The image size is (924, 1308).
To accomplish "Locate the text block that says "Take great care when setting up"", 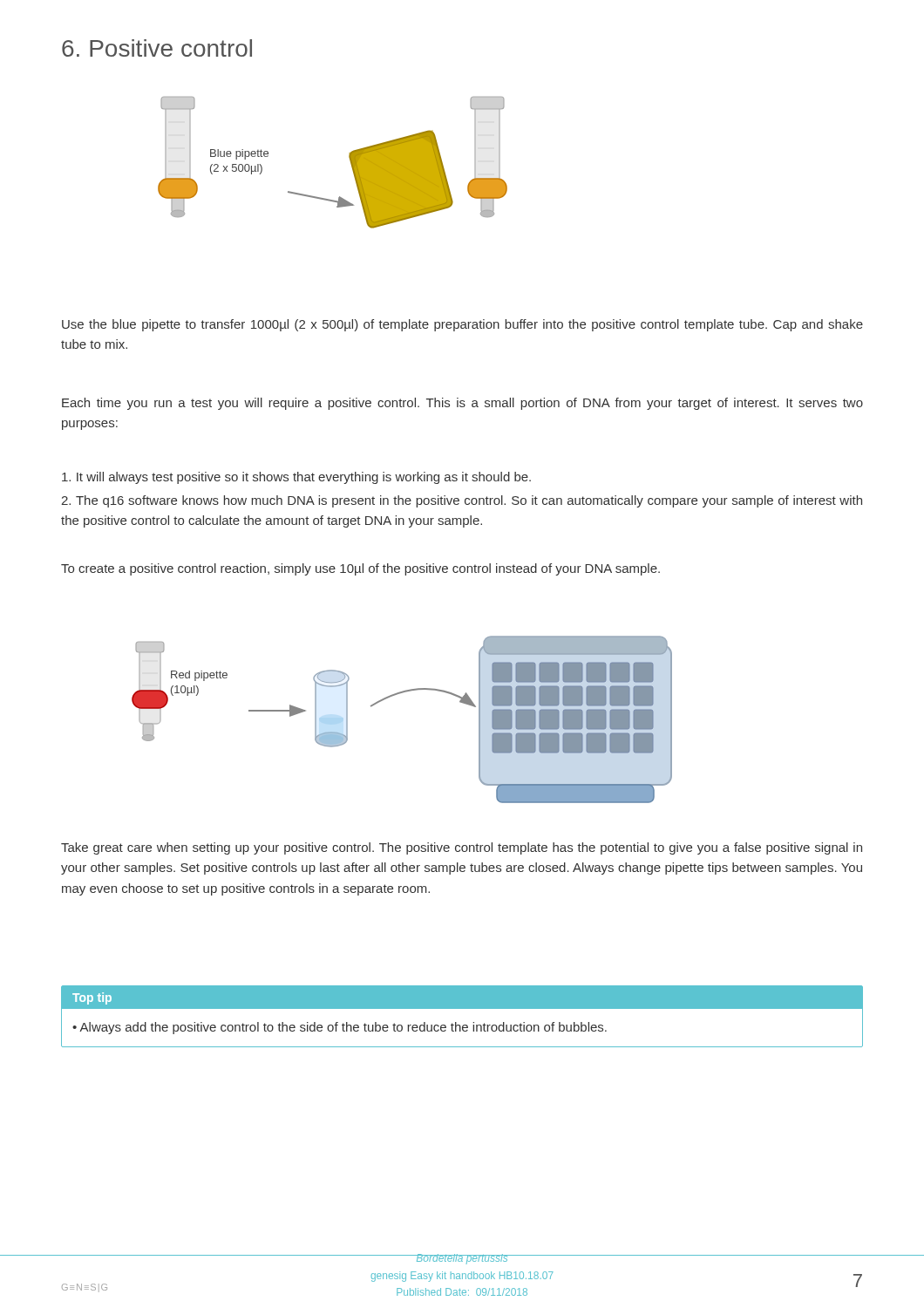I will [462, 867].
